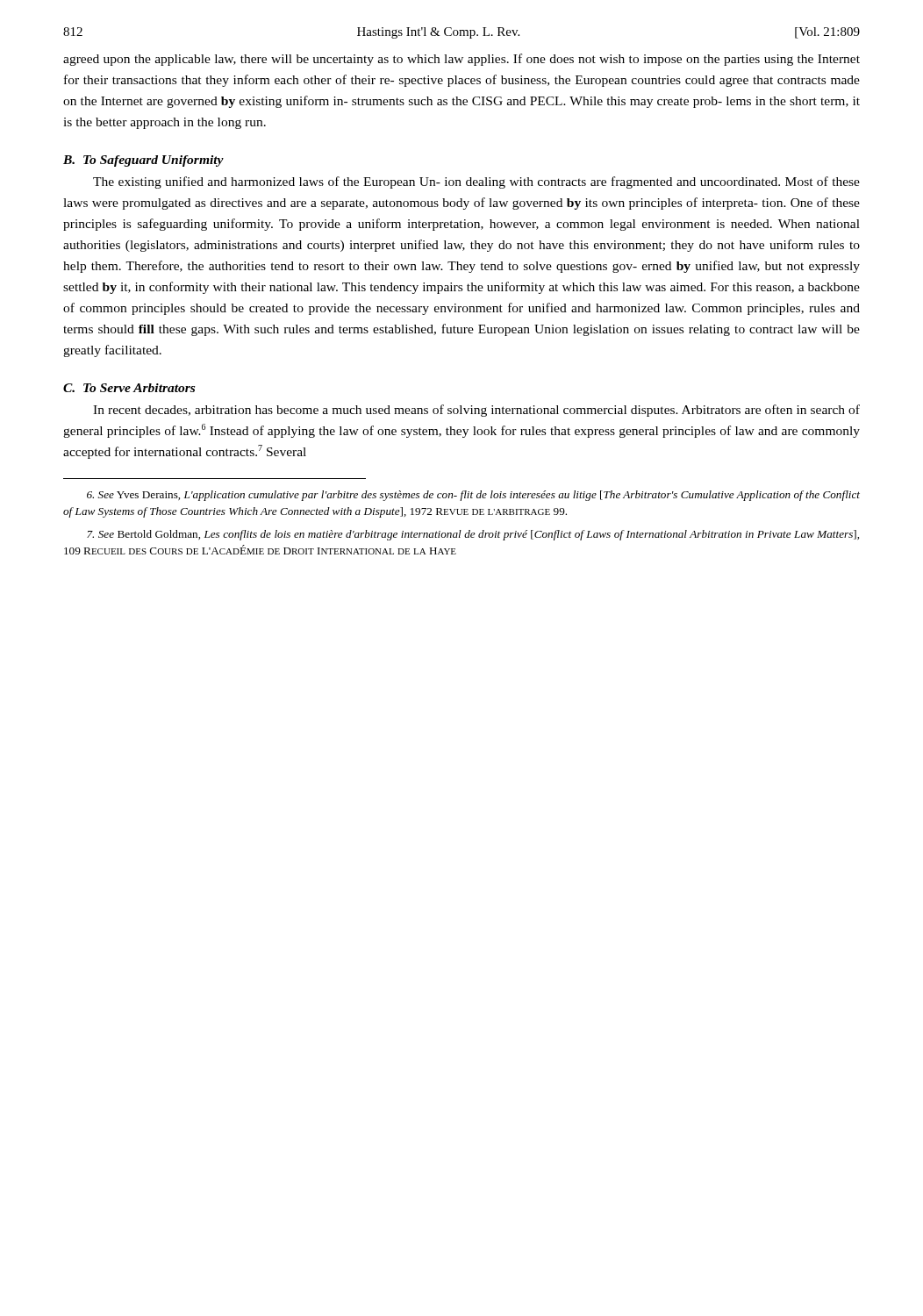Find the block on this page that starts "See Yves Derains, L'application"
The height and width of the screenshot is (1316, 923).
click(x=462, y=503)
